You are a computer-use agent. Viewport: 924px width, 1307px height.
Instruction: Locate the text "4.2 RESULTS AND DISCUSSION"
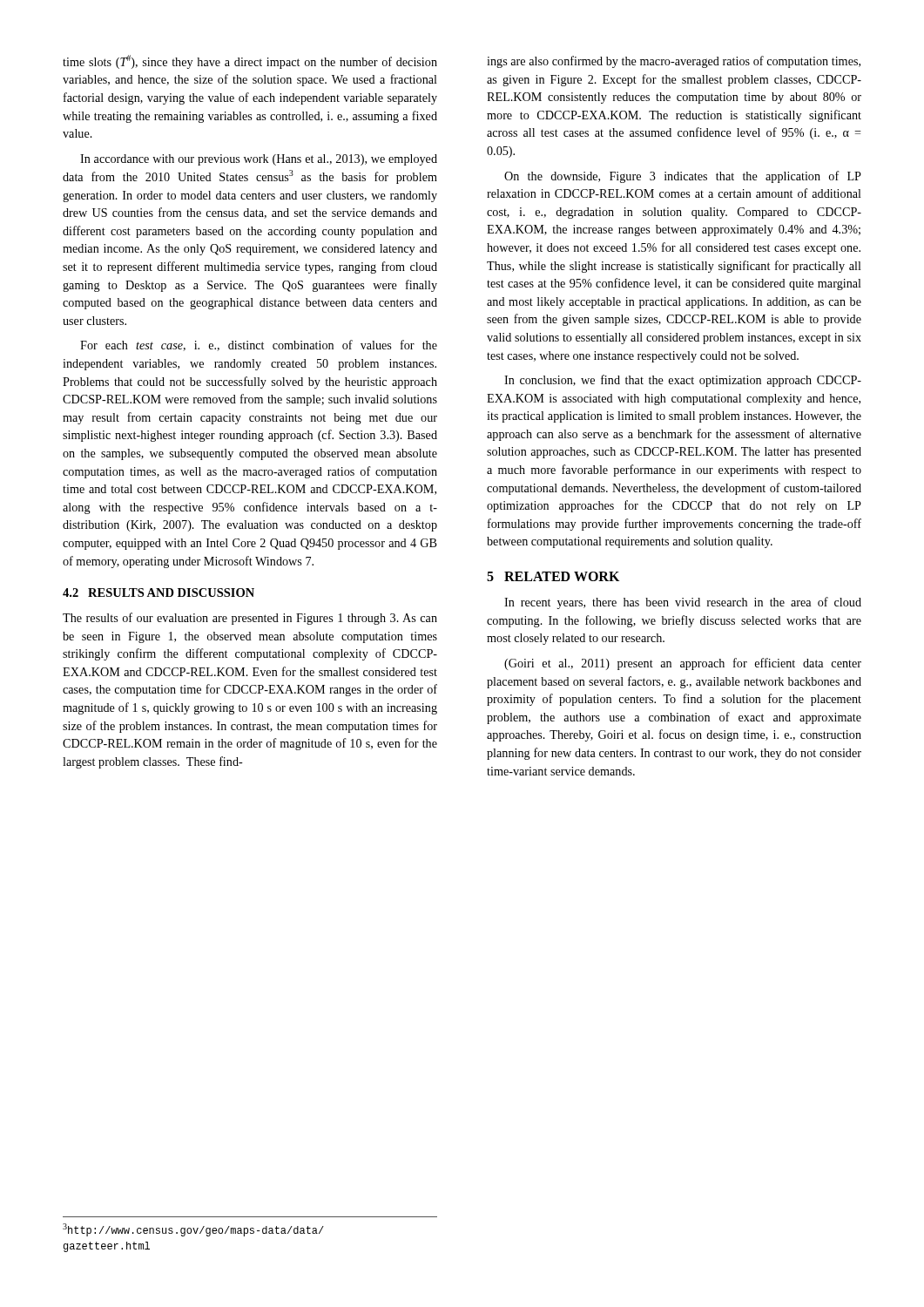(x=250, y=593)
